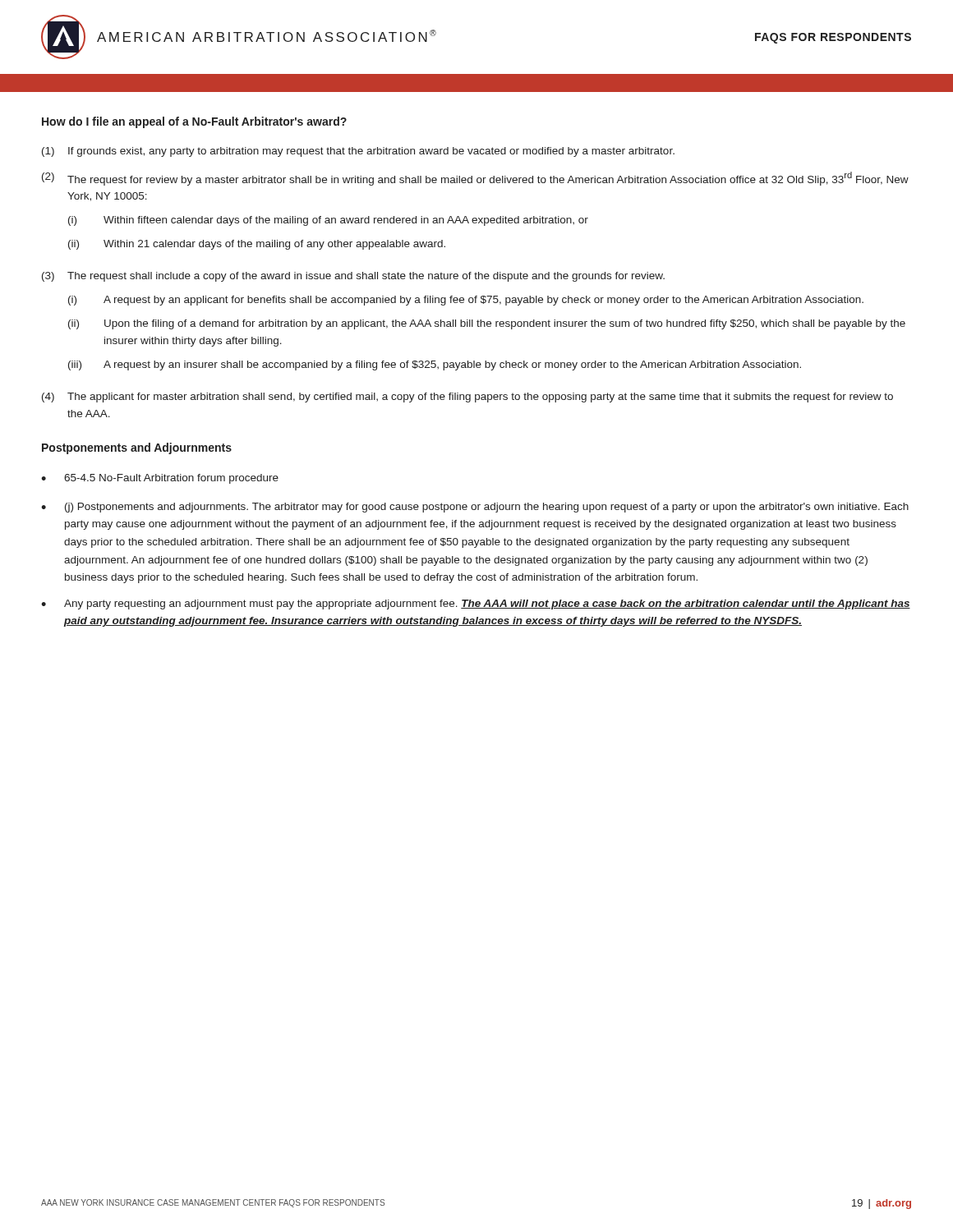Point to "Postponements and Adjournments"
The width and height of the screenshot is (953, 1232).
(x=136, y=447)
